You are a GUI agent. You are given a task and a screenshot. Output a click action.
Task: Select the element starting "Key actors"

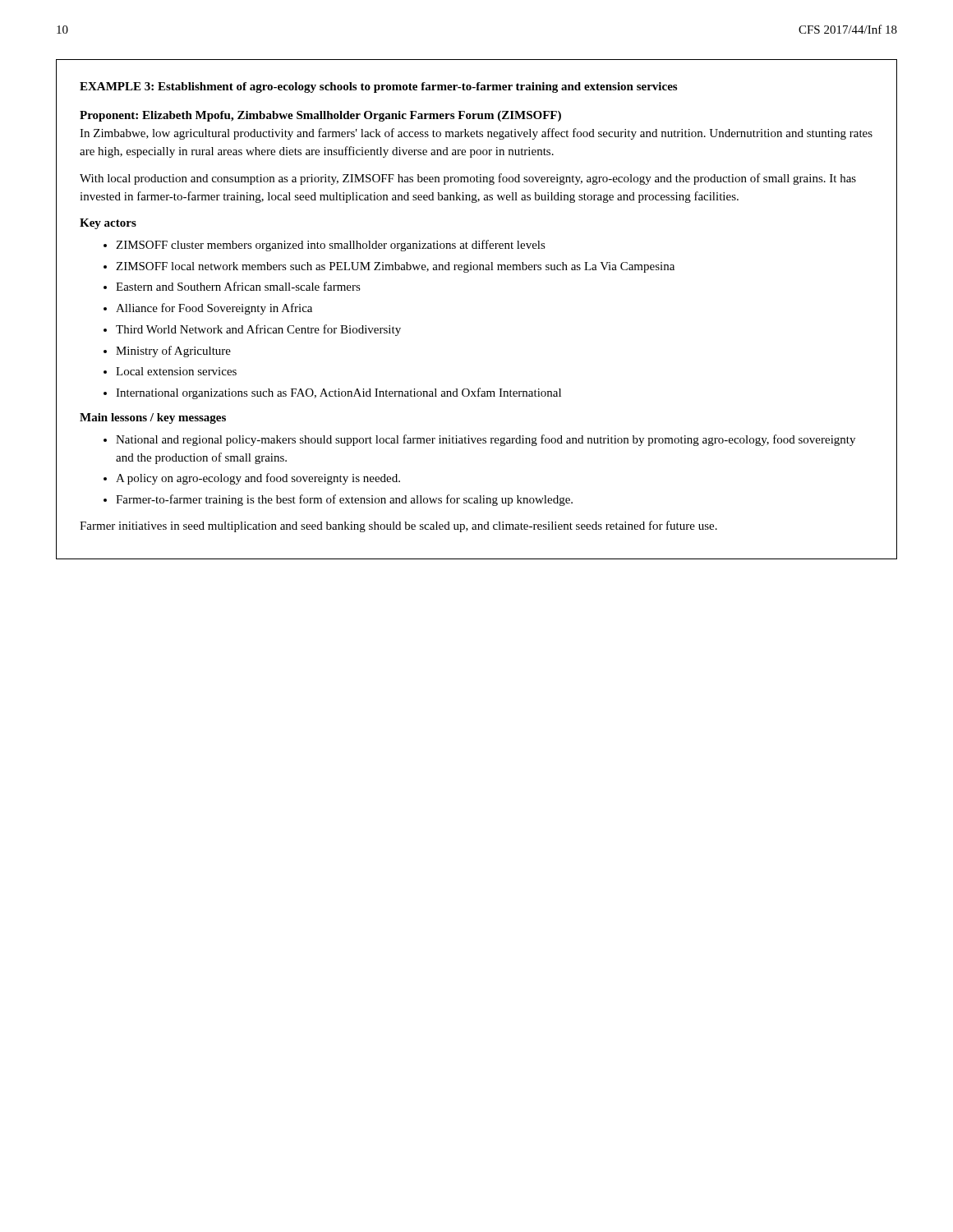(x=108, y=222)
